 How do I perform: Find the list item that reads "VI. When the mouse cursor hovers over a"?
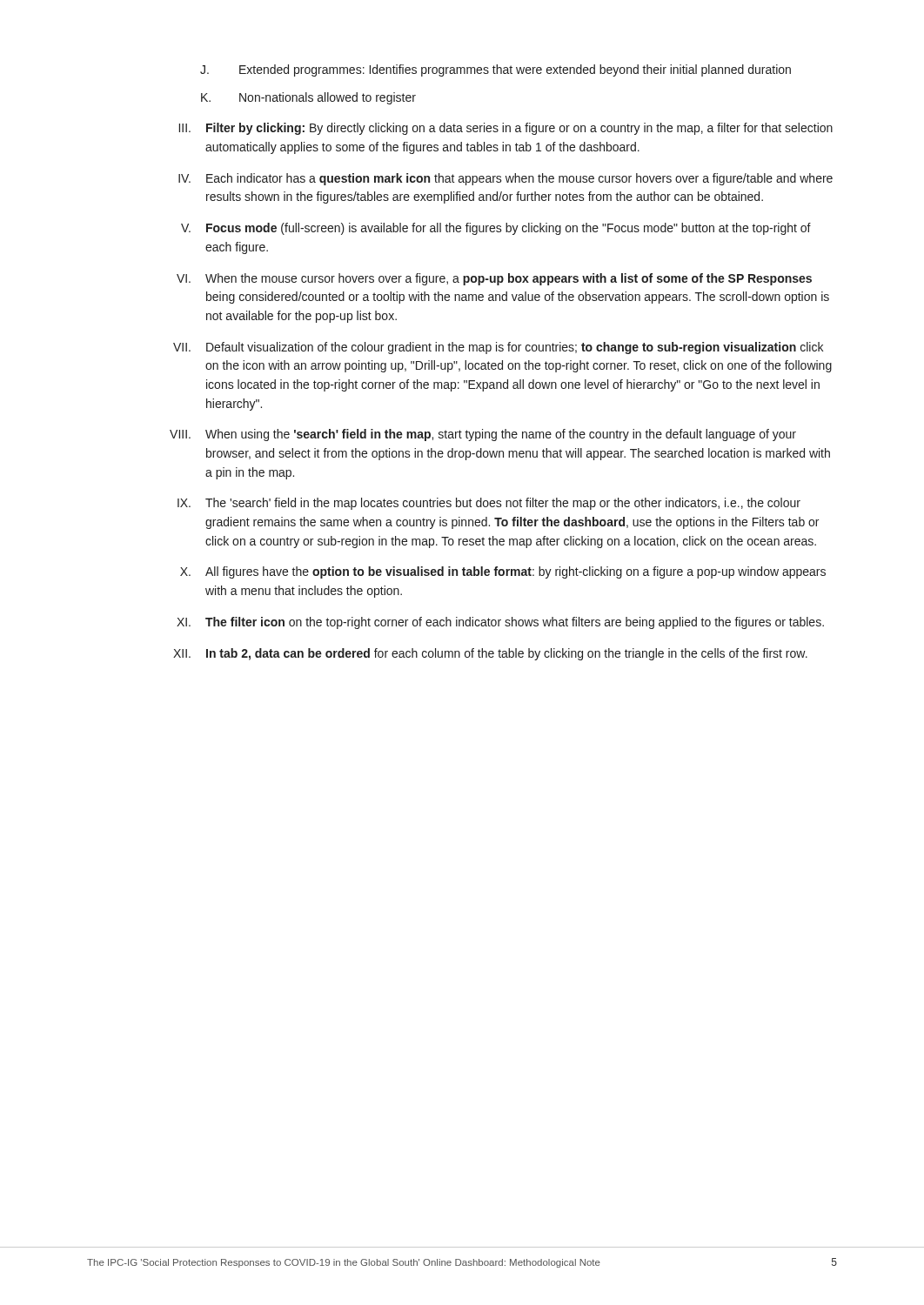[x=488, y=298]
